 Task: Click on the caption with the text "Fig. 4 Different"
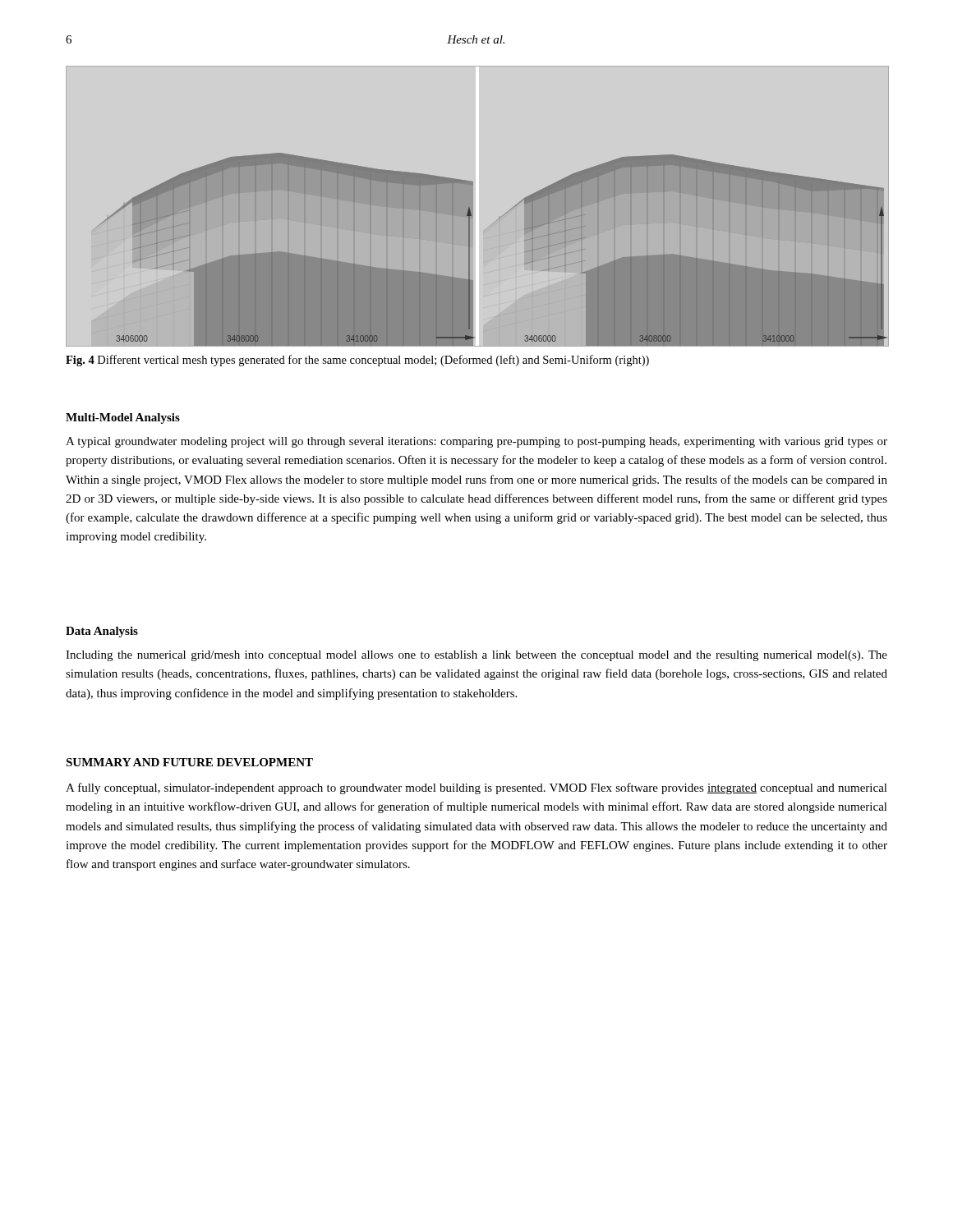(358, 360)
